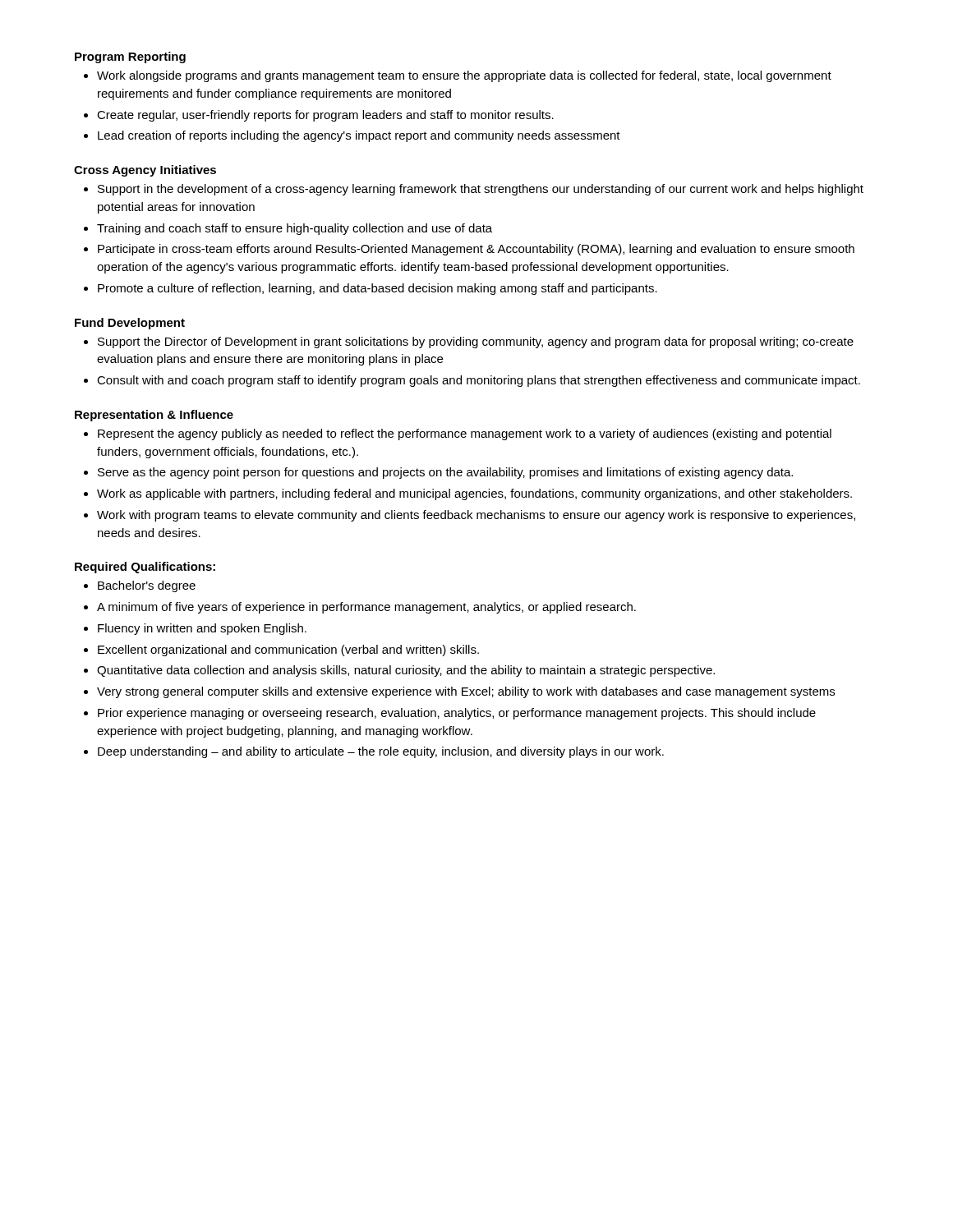
Task: Navigate to the text starting "Training and coach staff to ensure high-quality collection"
Action: (295, 227)
